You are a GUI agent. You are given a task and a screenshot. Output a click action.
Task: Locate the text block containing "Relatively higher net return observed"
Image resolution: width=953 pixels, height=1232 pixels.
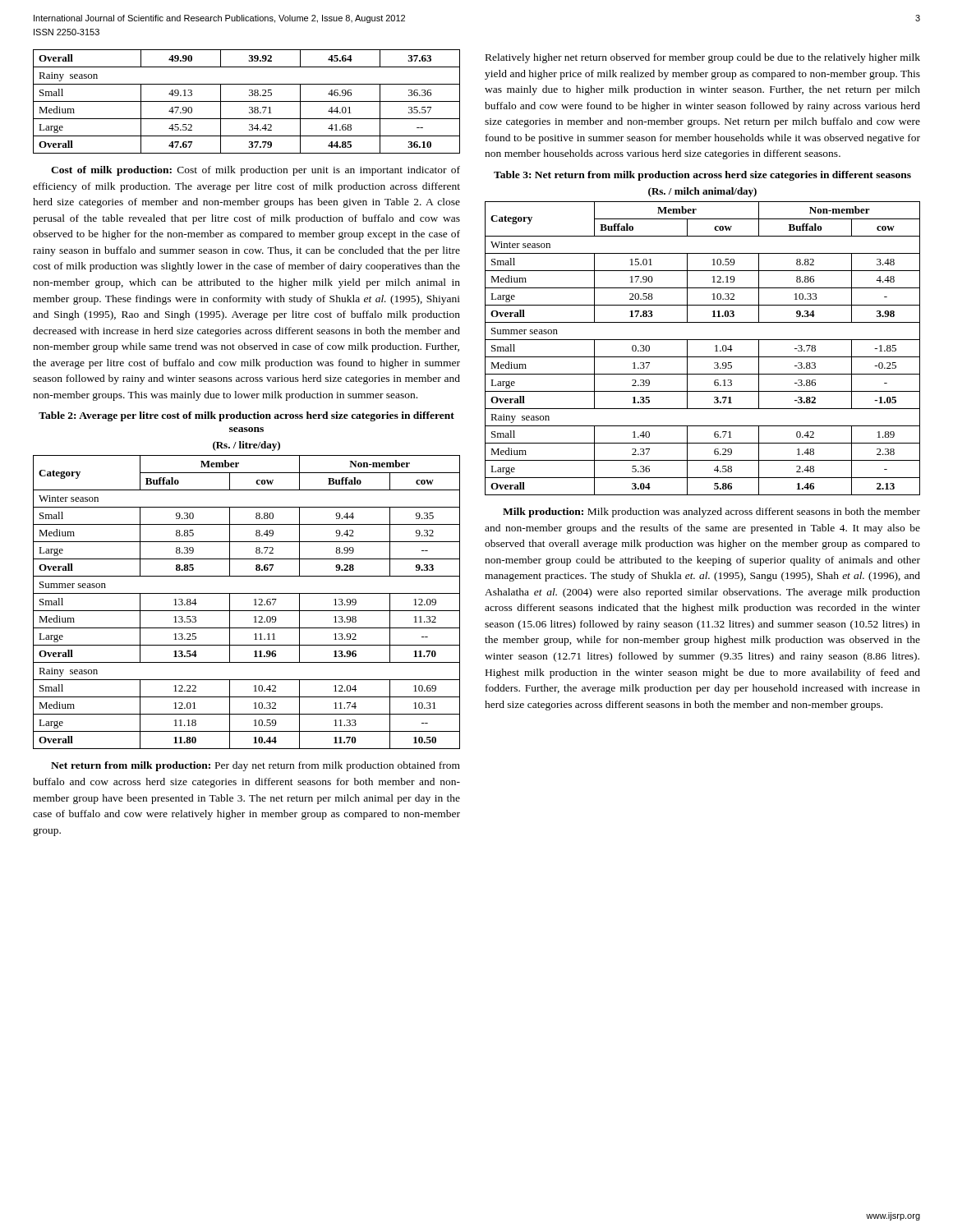coord(702,106)
